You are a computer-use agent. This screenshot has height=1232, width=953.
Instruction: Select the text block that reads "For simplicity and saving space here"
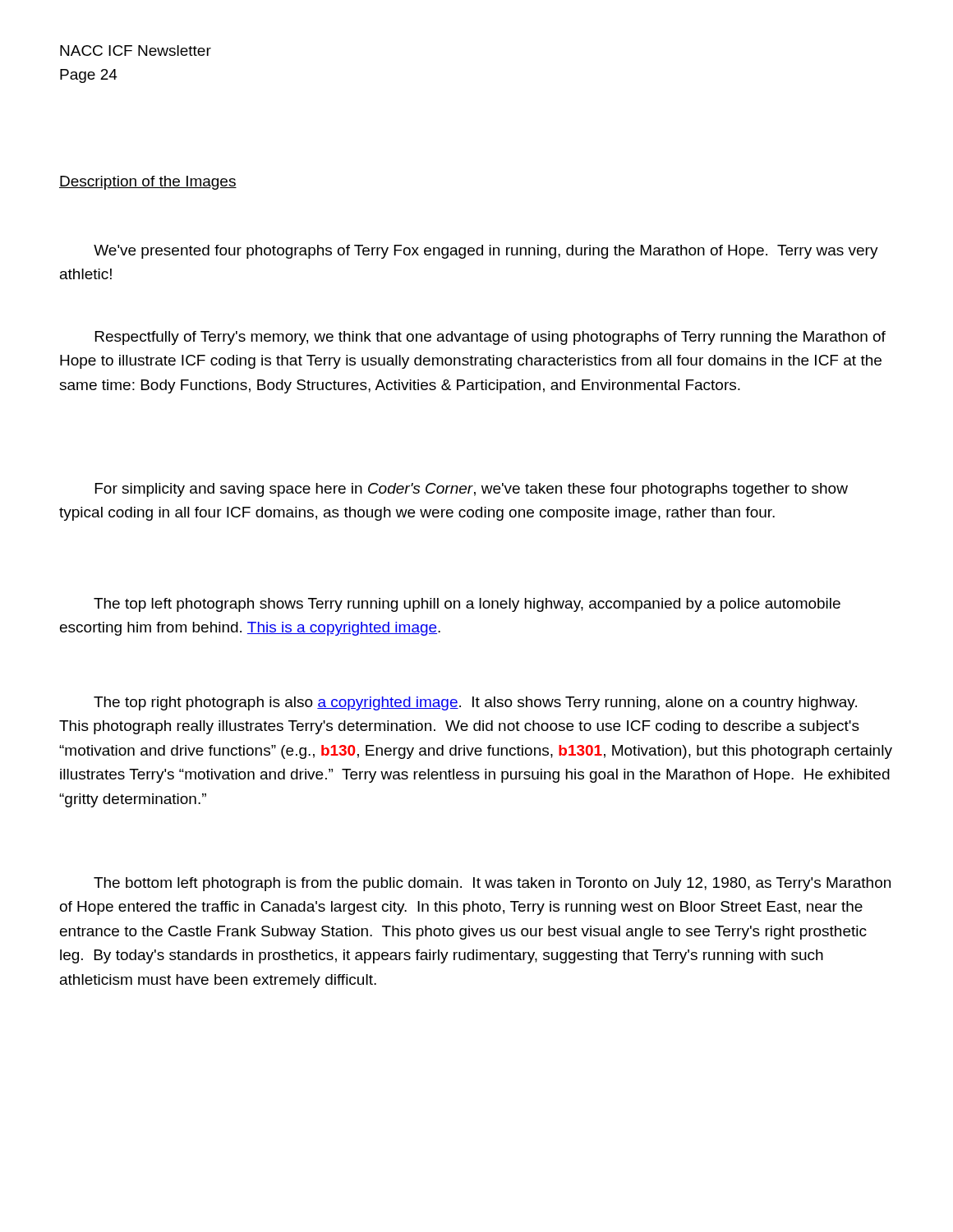[x=453, y=500]
